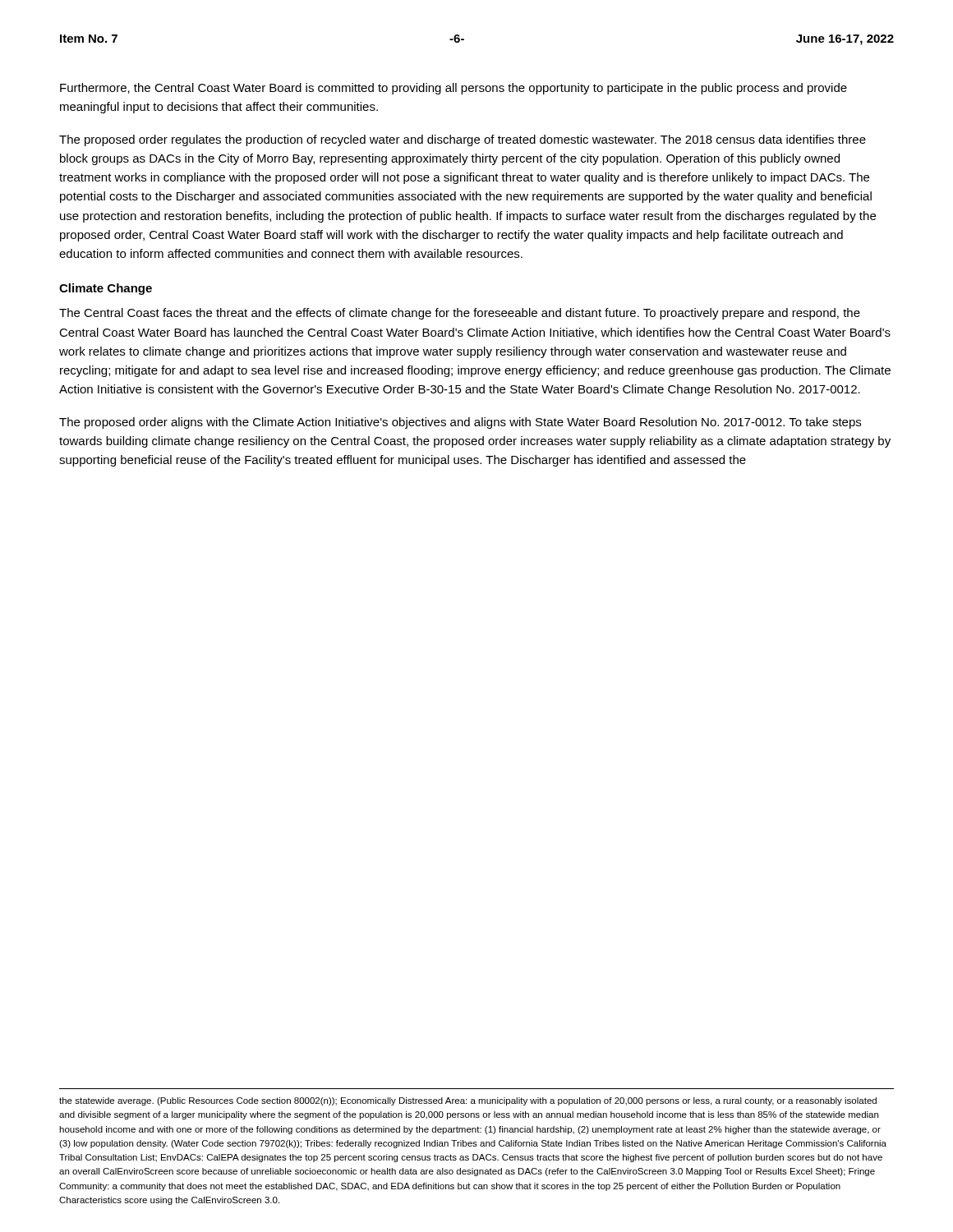The width and height of the screenshot is (953, 1232).
Task: Find the passage starting "The Central Coast faces the threat and the"
Action: 475,351
